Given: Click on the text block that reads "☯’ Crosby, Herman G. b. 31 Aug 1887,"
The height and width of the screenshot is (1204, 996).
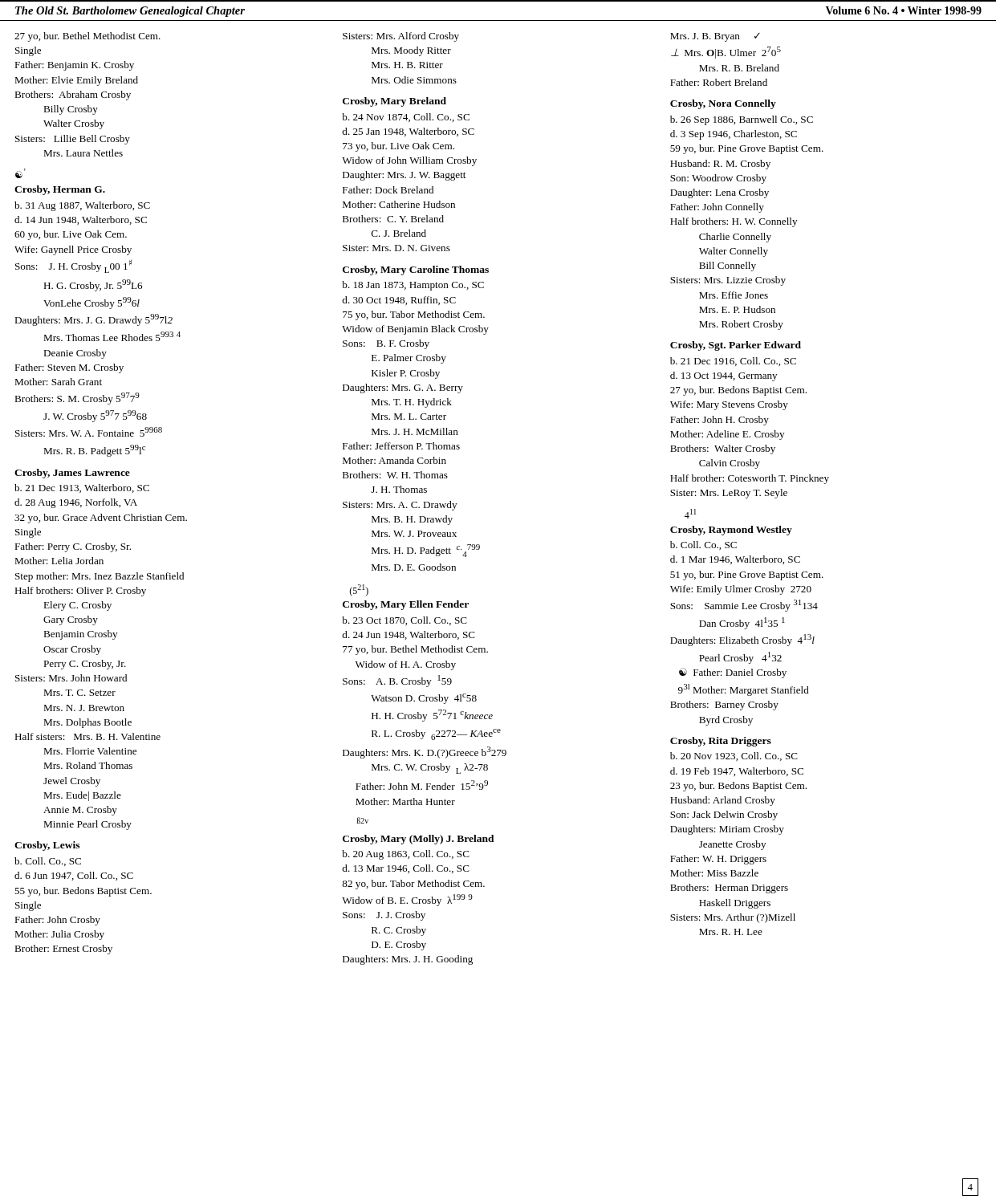Looking at the screenshot, I should pos(170,313).
